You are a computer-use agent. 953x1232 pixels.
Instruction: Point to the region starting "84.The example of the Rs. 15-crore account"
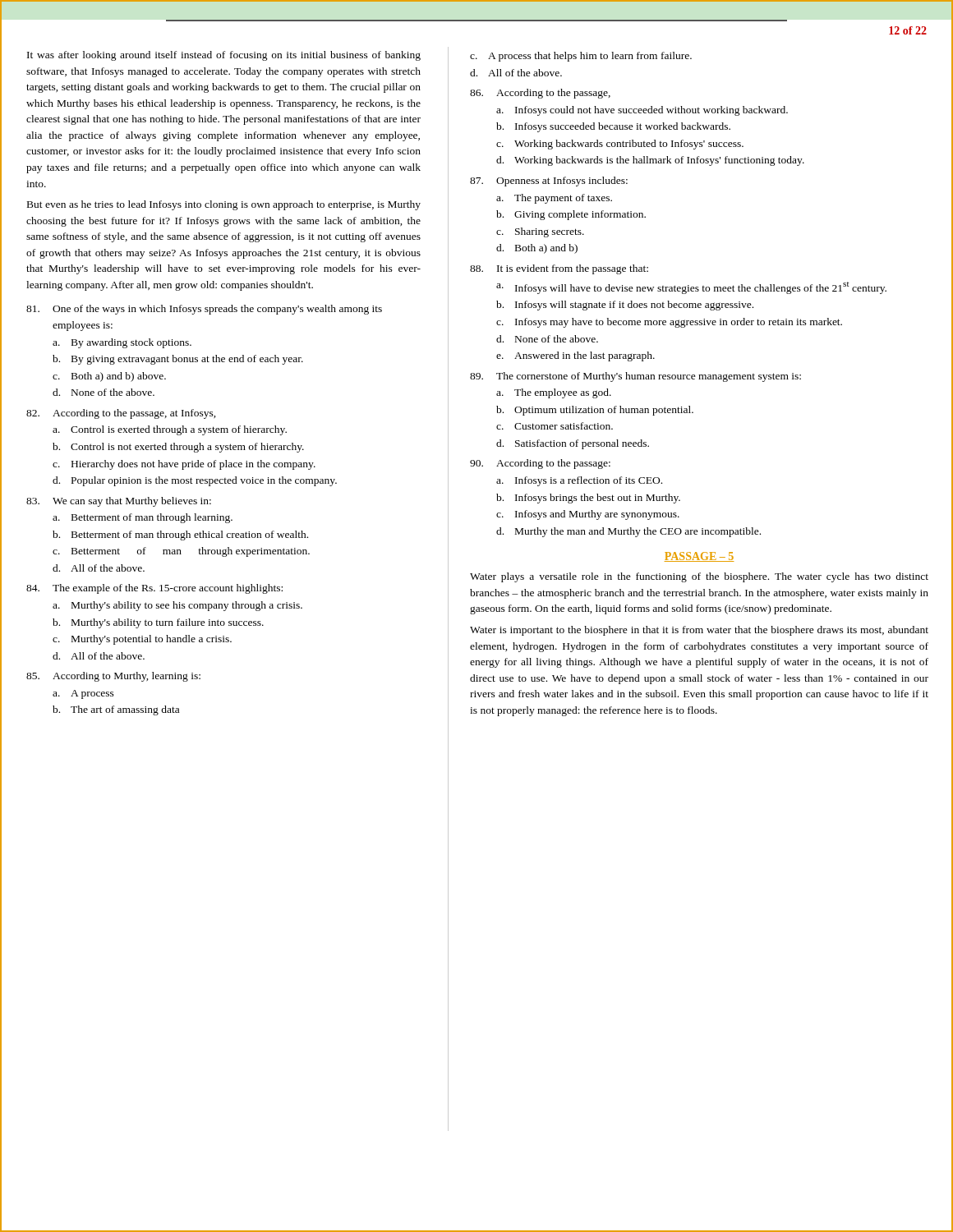[x=223, y=622]
